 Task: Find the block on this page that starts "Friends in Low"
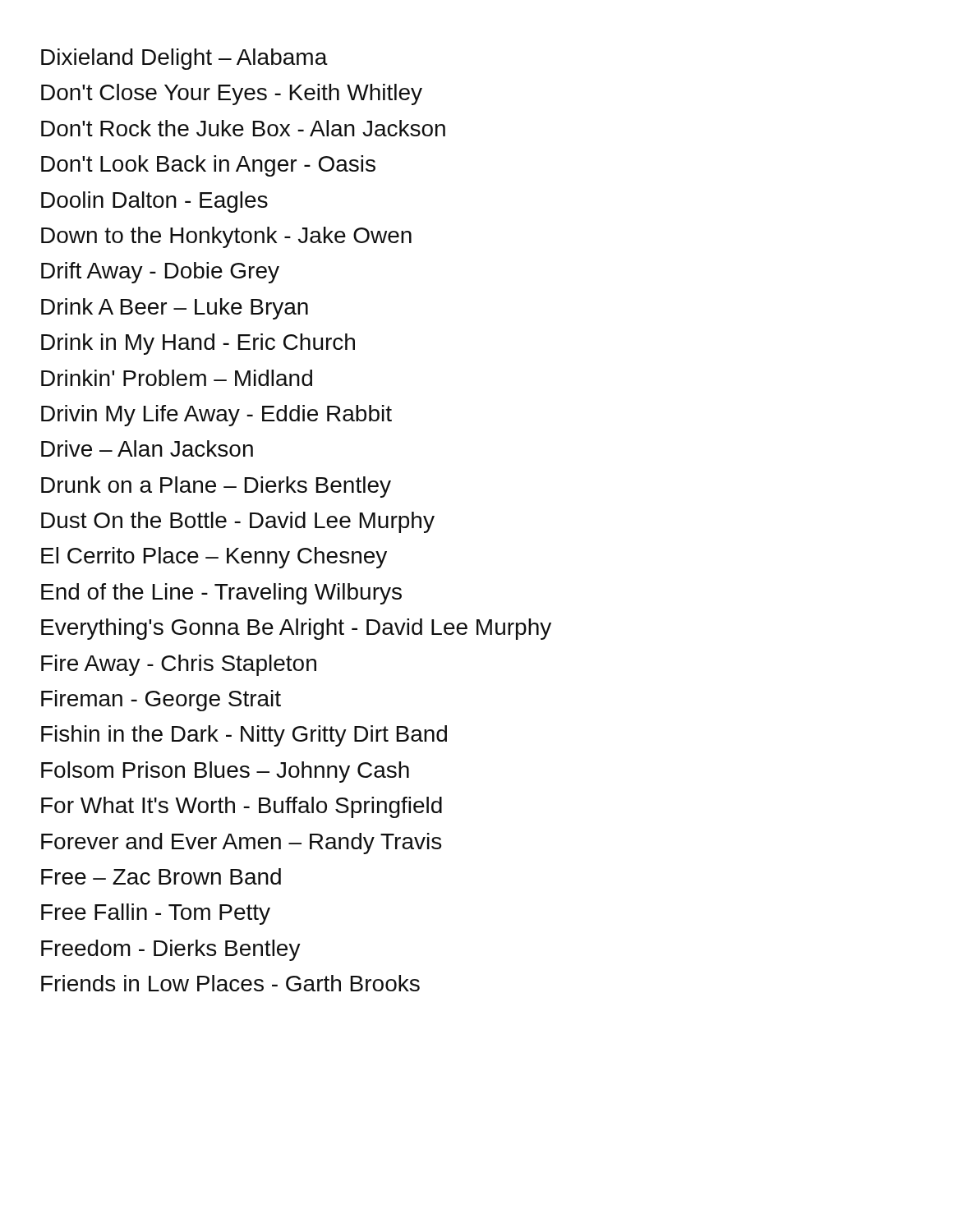230,984
